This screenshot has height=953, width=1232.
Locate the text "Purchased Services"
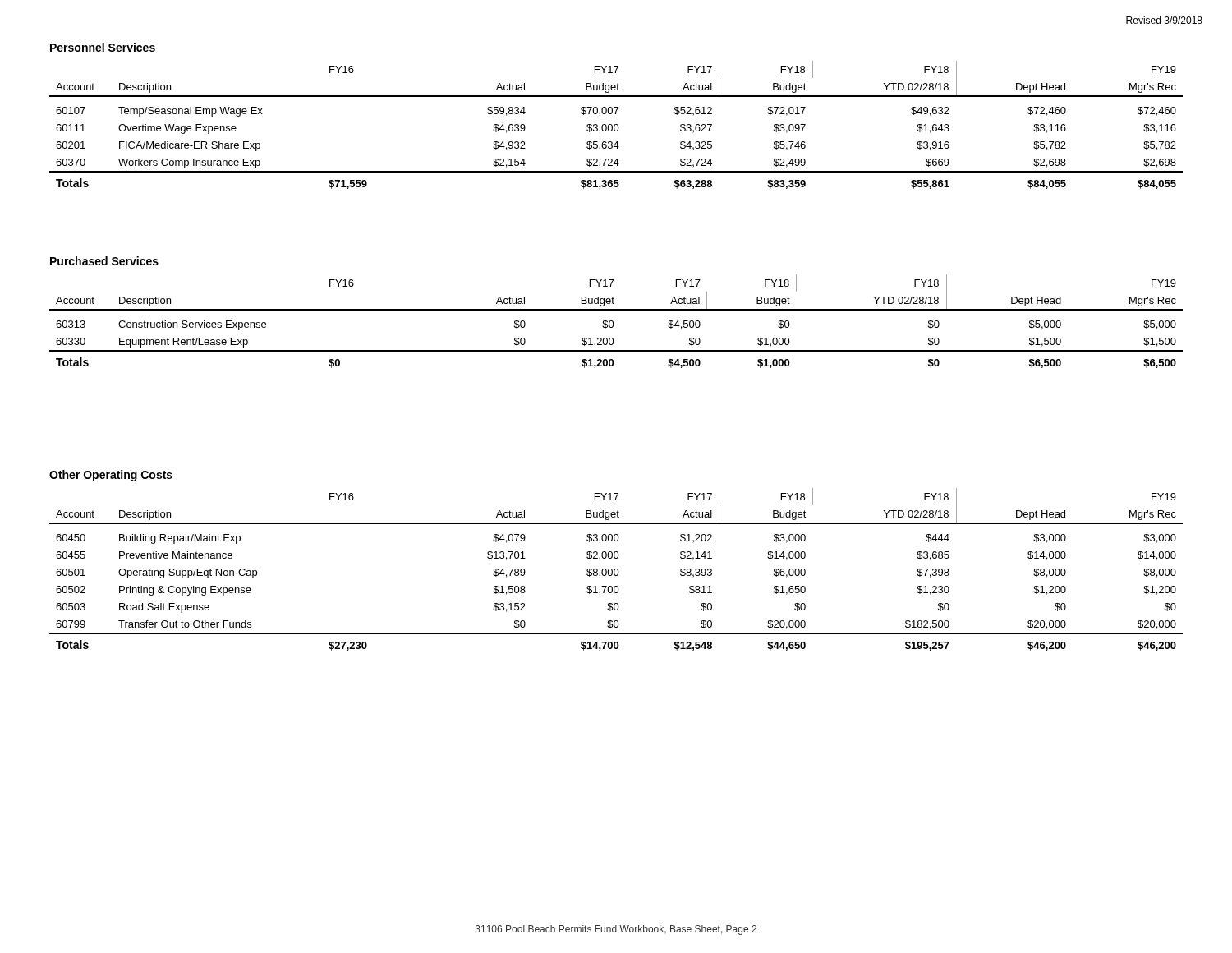(104, 261)
